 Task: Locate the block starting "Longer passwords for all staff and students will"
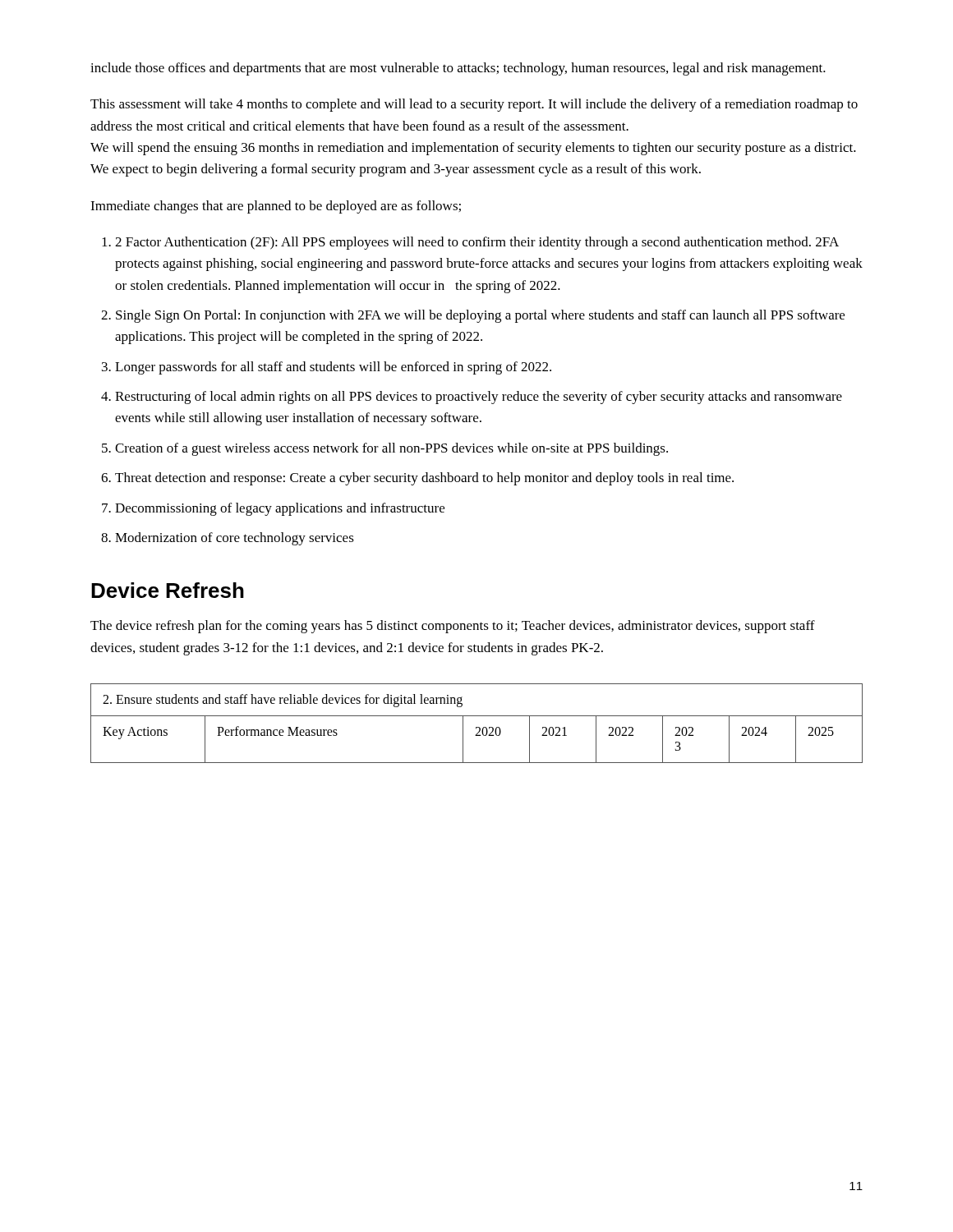click(x=334, y=367)
